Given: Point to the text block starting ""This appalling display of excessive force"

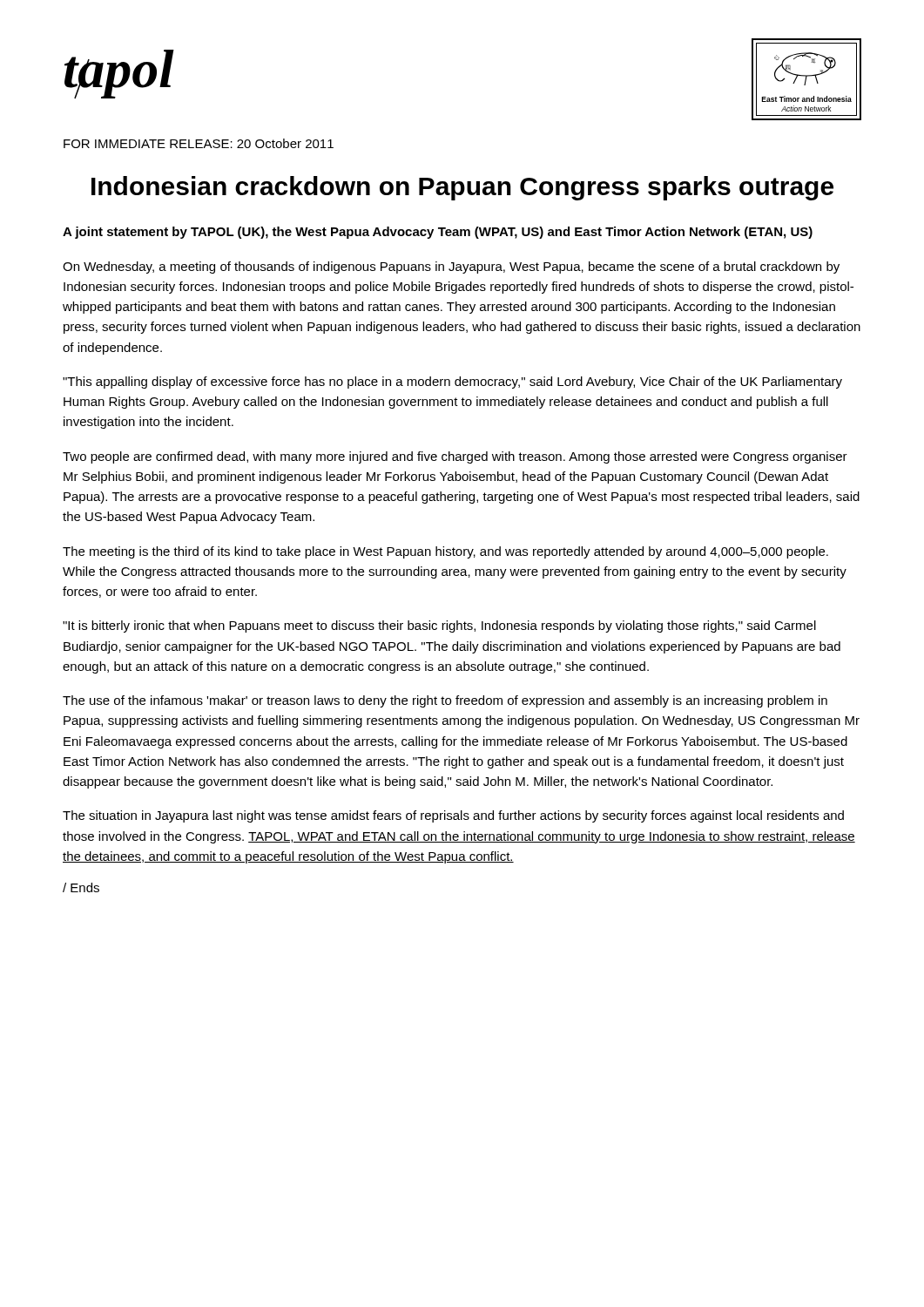Looking at the screenshot, I should pos(452,401).
